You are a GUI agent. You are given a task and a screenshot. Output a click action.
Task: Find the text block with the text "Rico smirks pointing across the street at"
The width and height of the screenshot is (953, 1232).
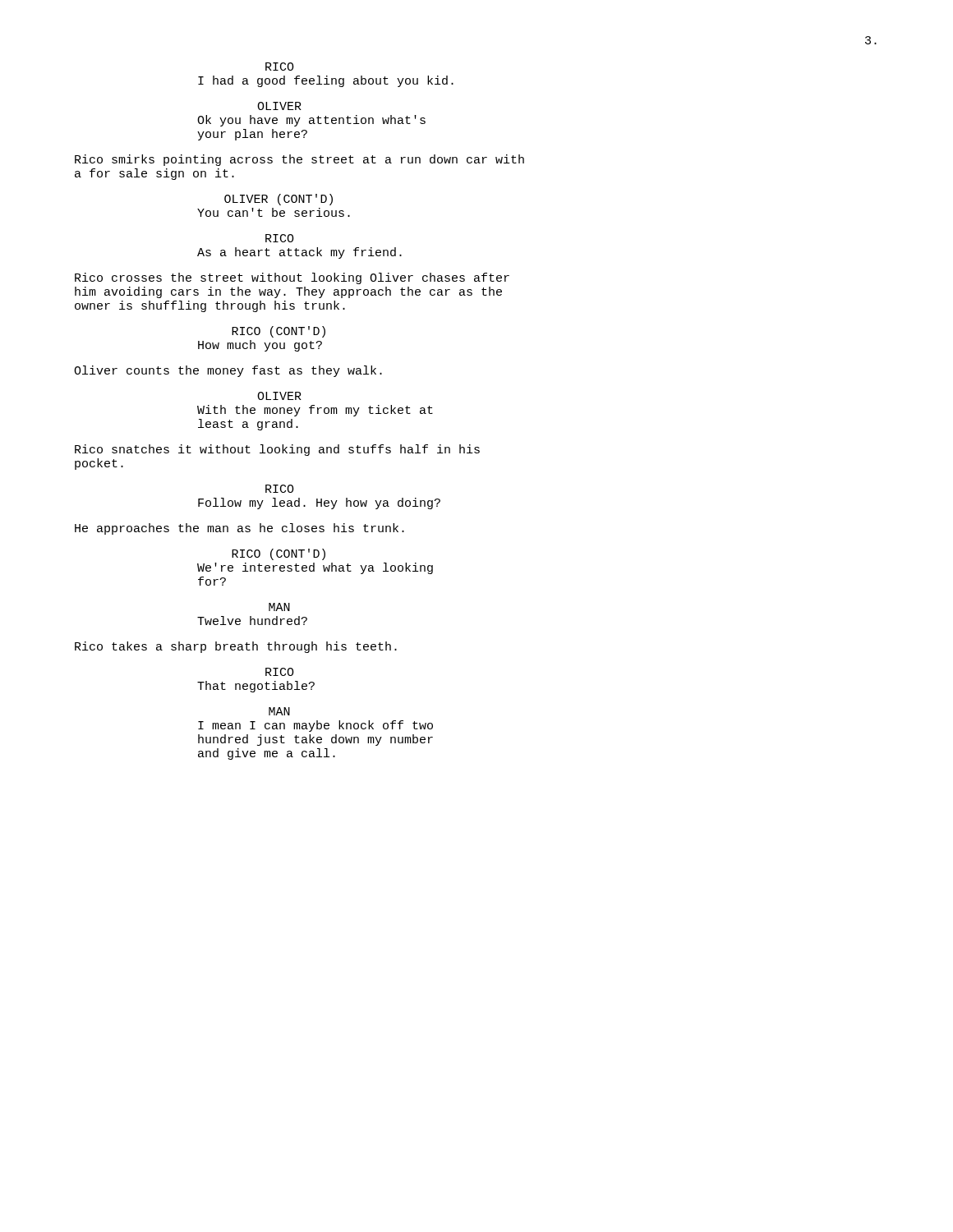tap(299, 168)
